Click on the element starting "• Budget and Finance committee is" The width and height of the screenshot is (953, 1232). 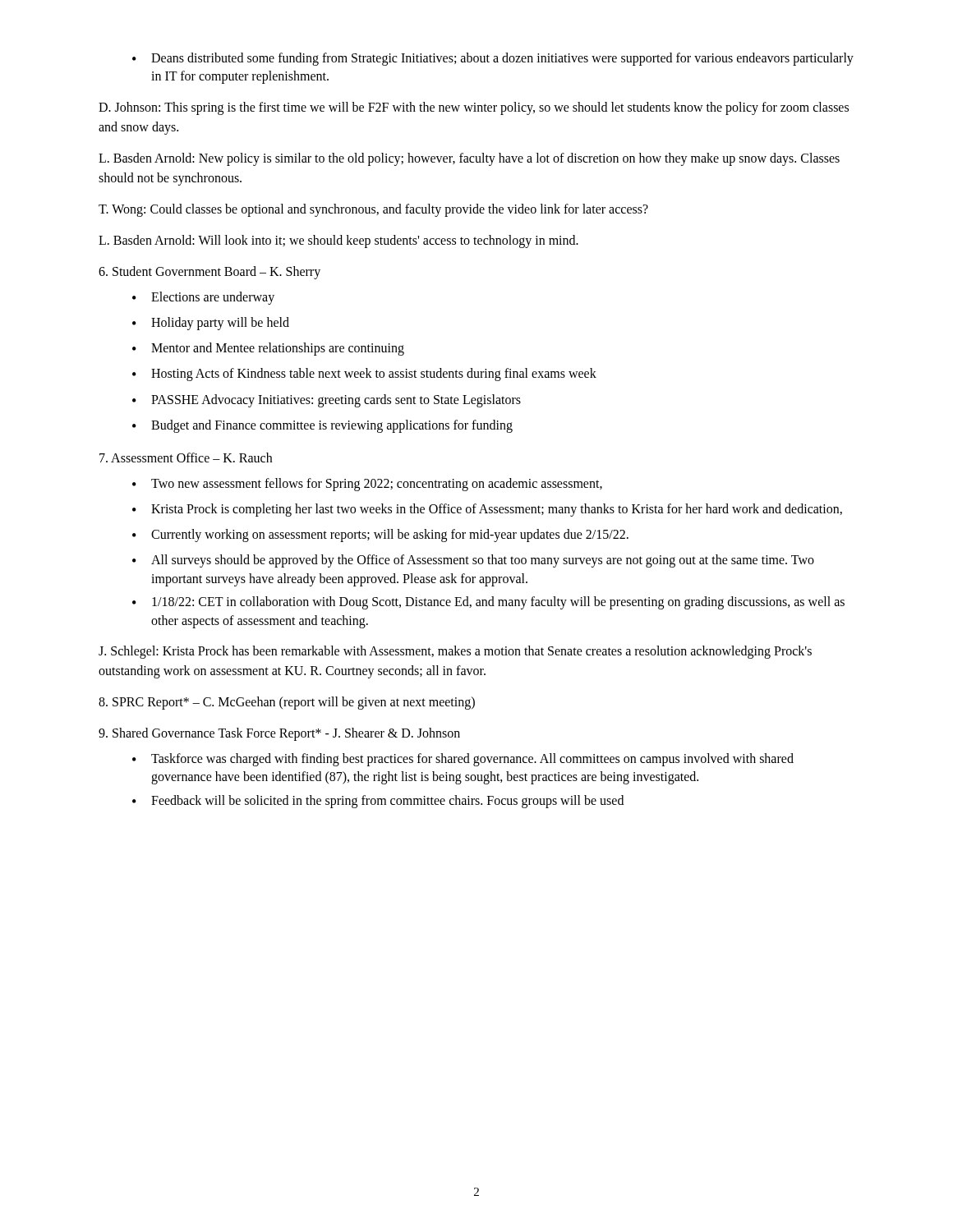point(493,427)
